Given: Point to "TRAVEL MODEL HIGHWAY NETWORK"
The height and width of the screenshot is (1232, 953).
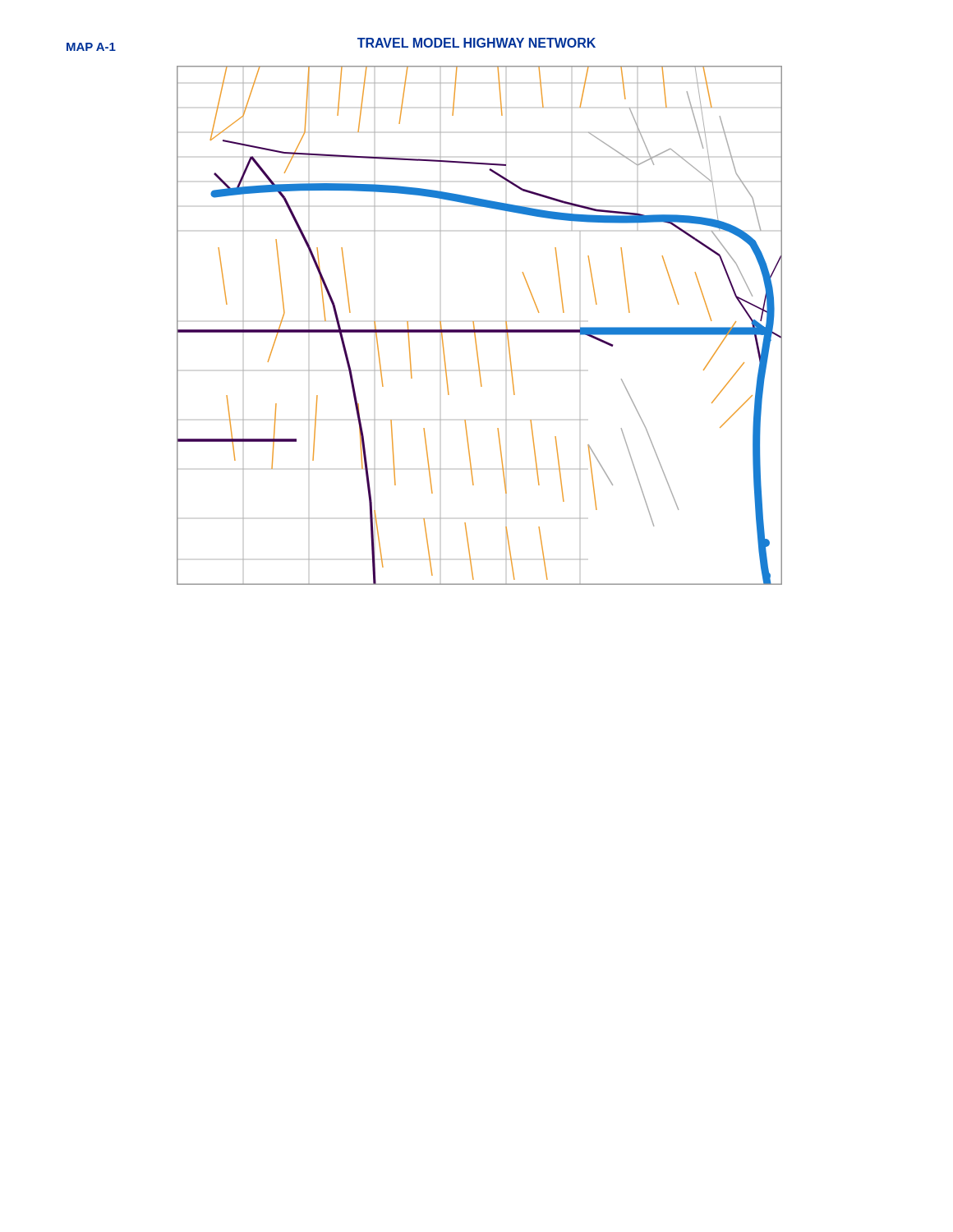Looking at the screenshot, I should tap(476, 43).
